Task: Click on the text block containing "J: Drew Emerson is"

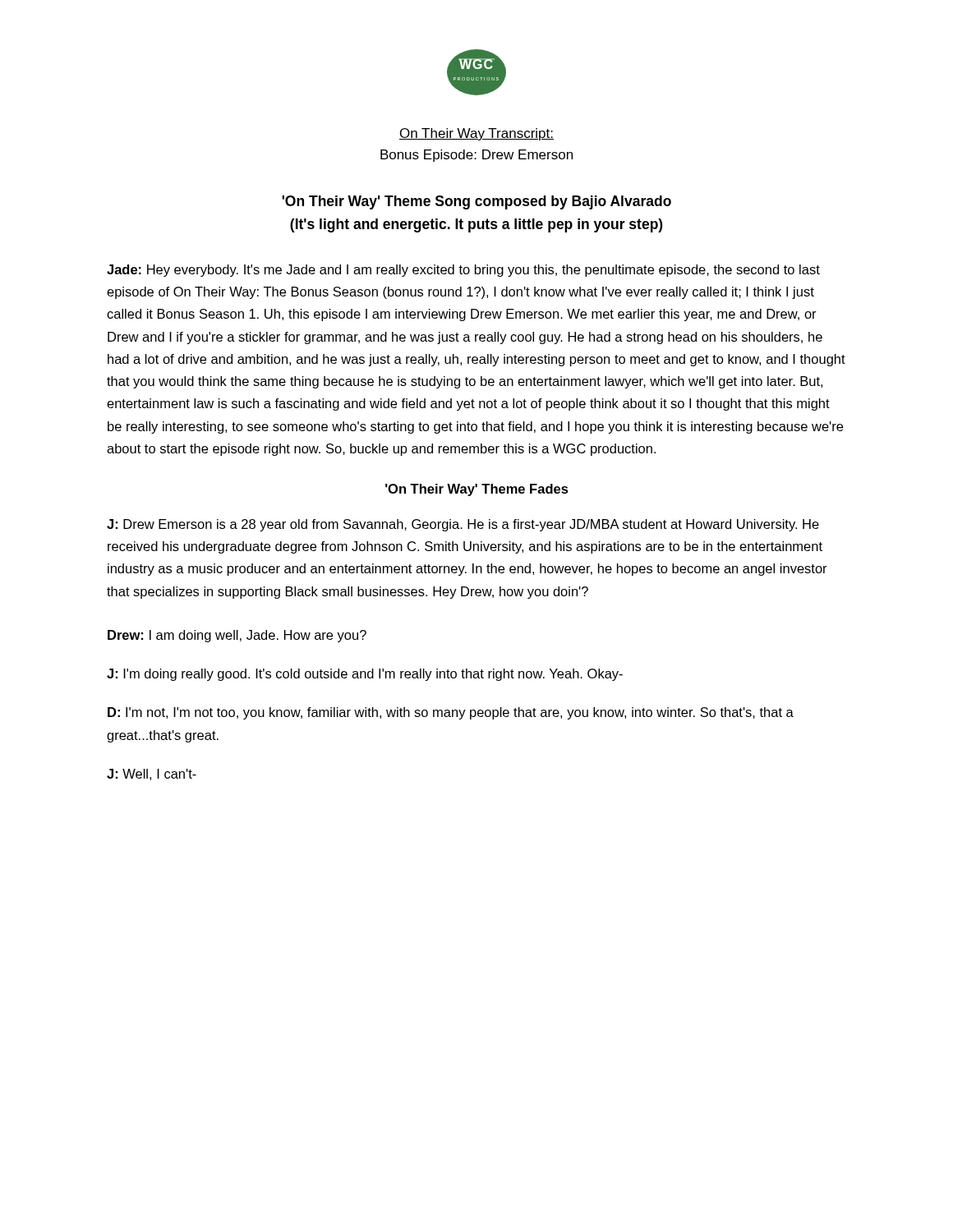Action: [467, 558]
